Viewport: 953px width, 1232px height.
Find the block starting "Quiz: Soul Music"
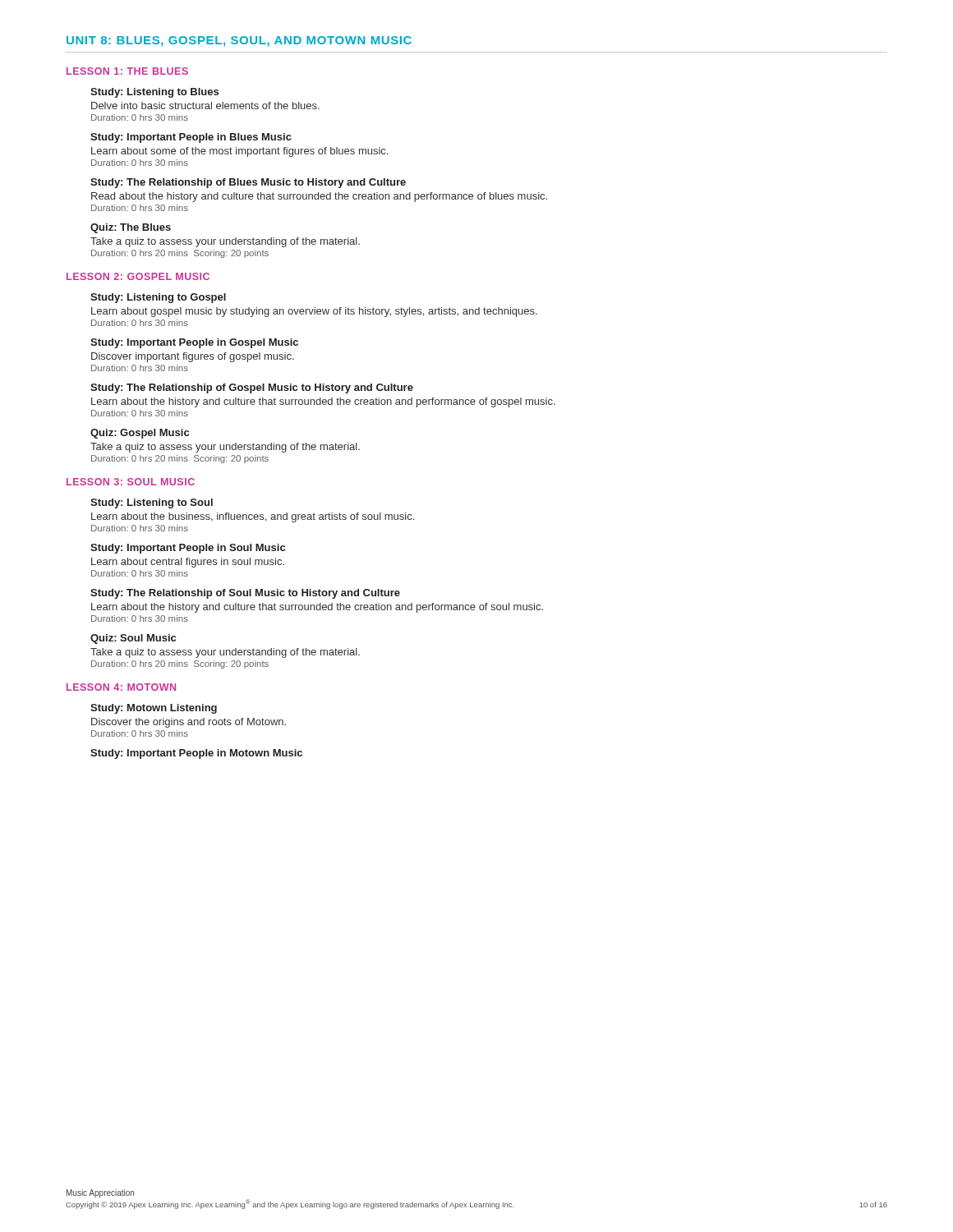[133, 639]
